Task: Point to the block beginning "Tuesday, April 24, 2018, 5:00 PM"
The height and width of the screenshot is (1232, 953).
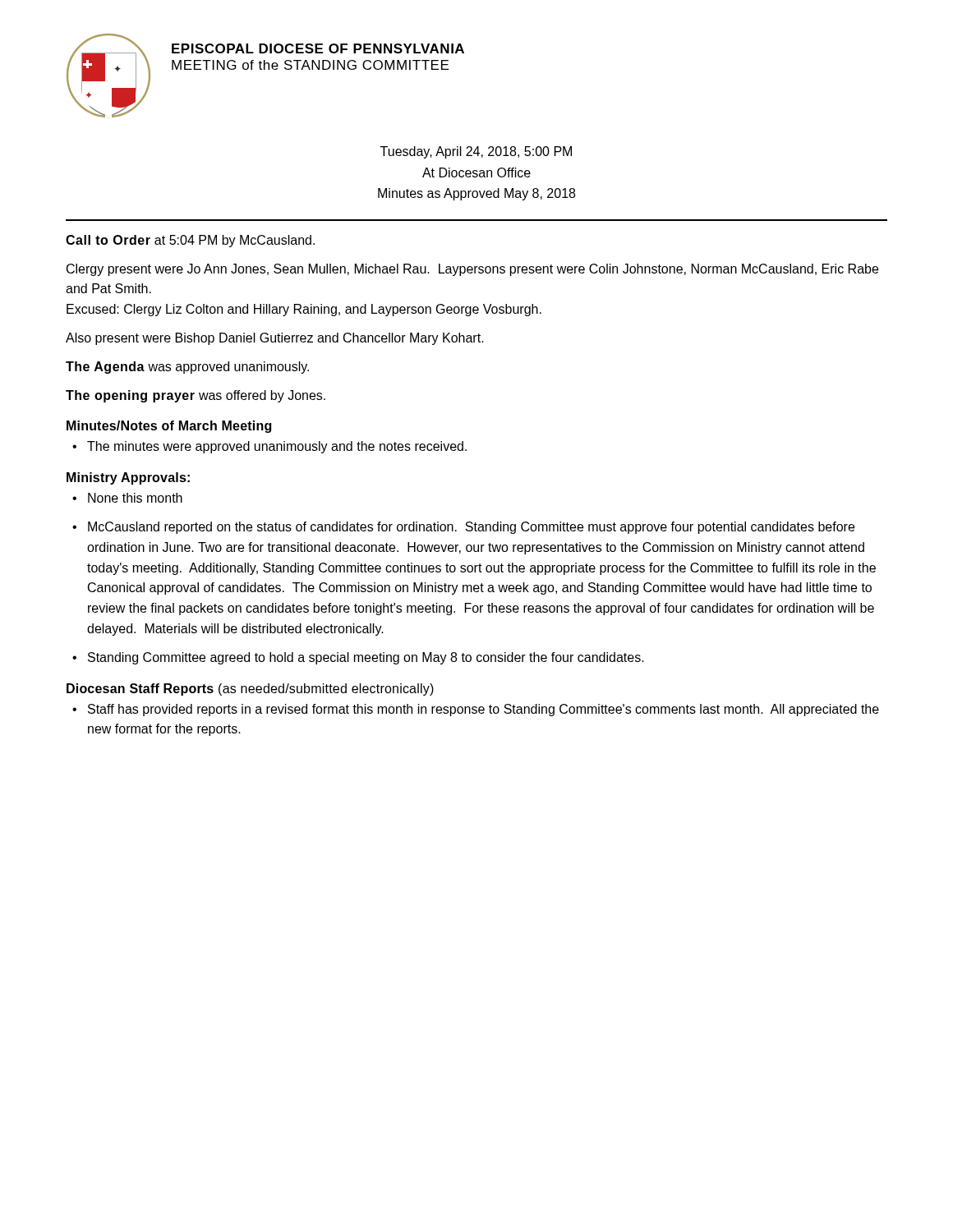Action: point(476,173)
